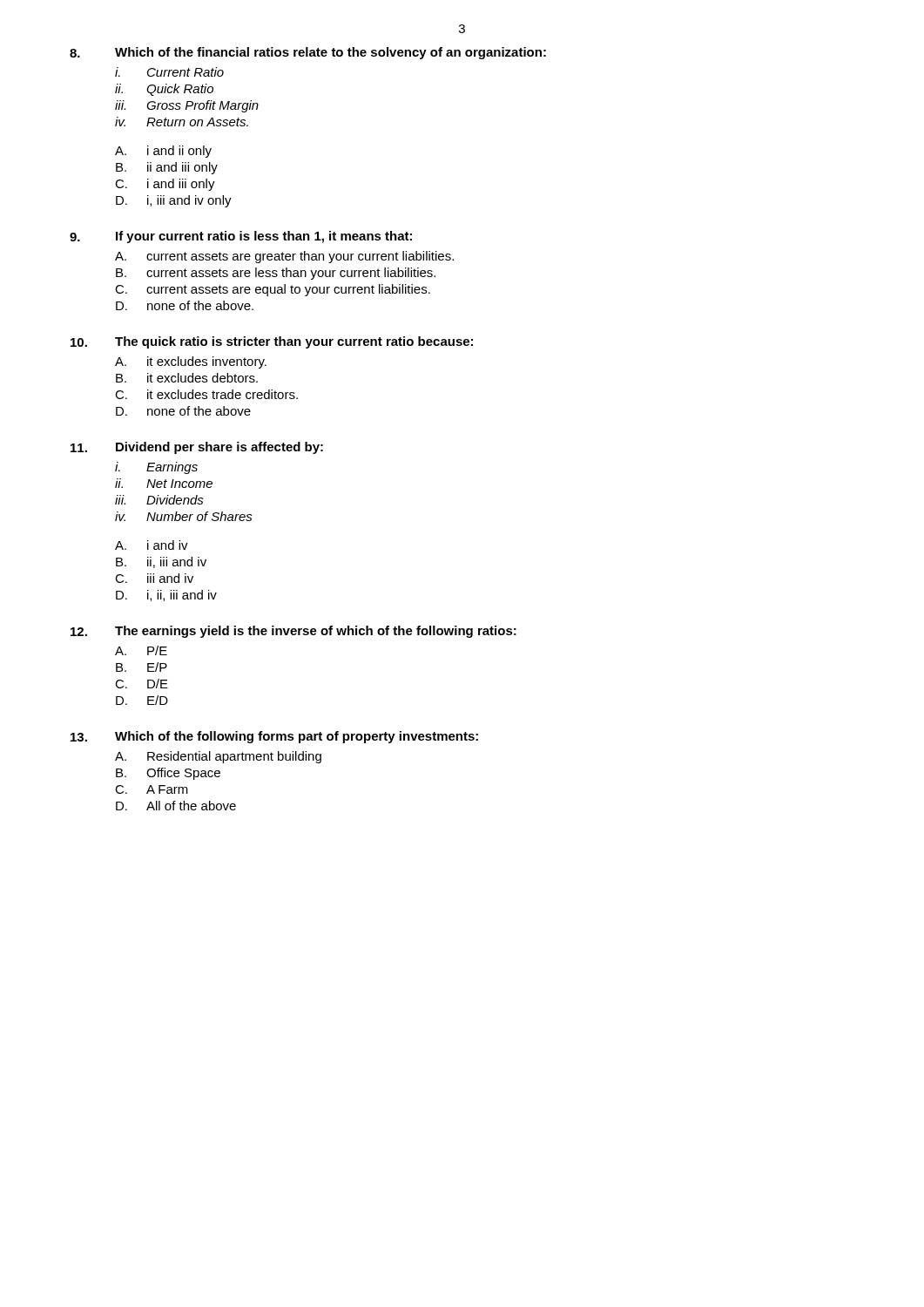Find "D.i, ii, iii and iv" on this page
Image resolution: width=924 pixels, height=1307 pixels.
(x=166, y=595)
